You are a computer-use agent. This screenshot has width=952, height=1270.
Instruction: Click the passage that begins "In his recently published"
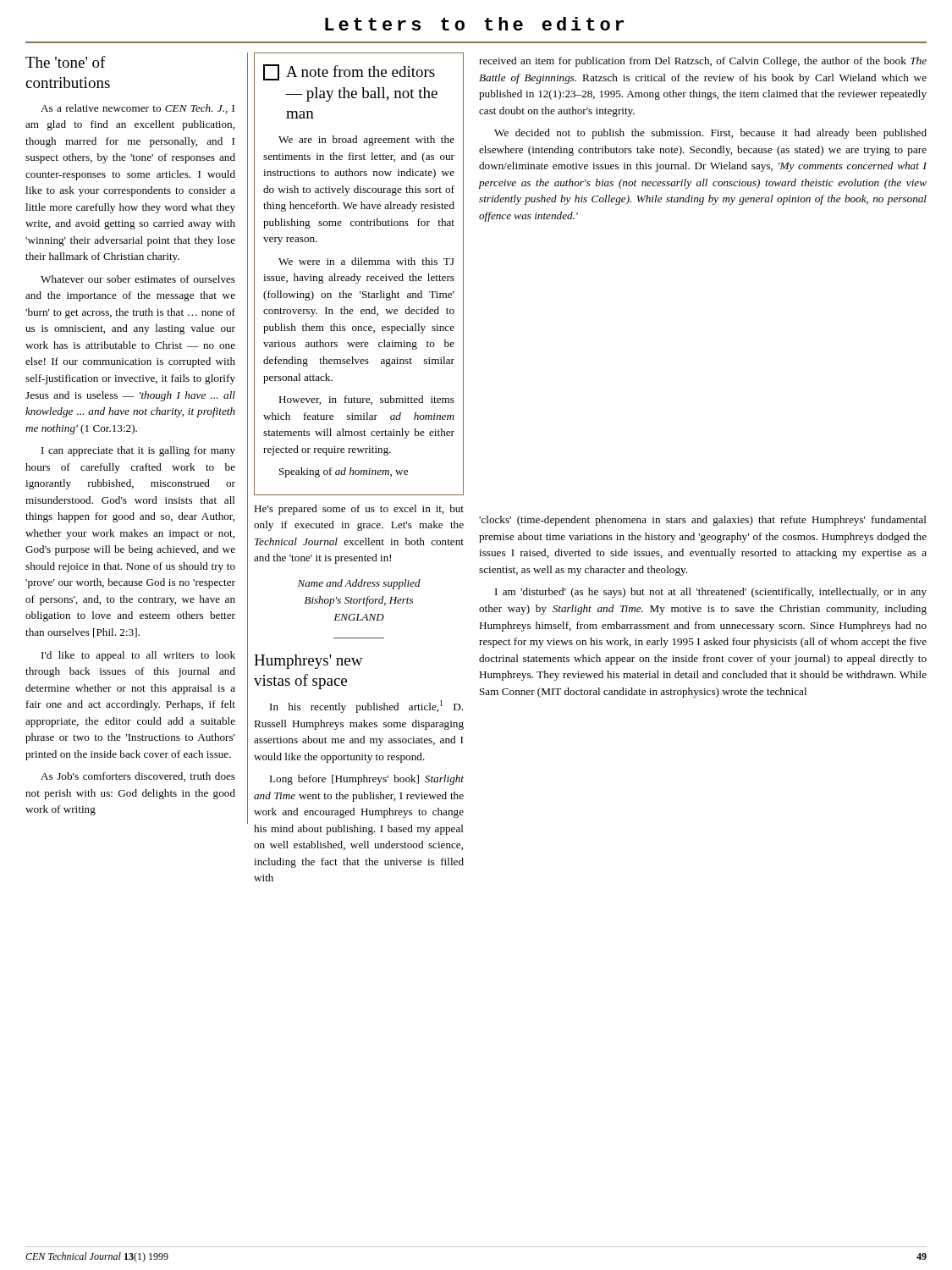(359, 730)
